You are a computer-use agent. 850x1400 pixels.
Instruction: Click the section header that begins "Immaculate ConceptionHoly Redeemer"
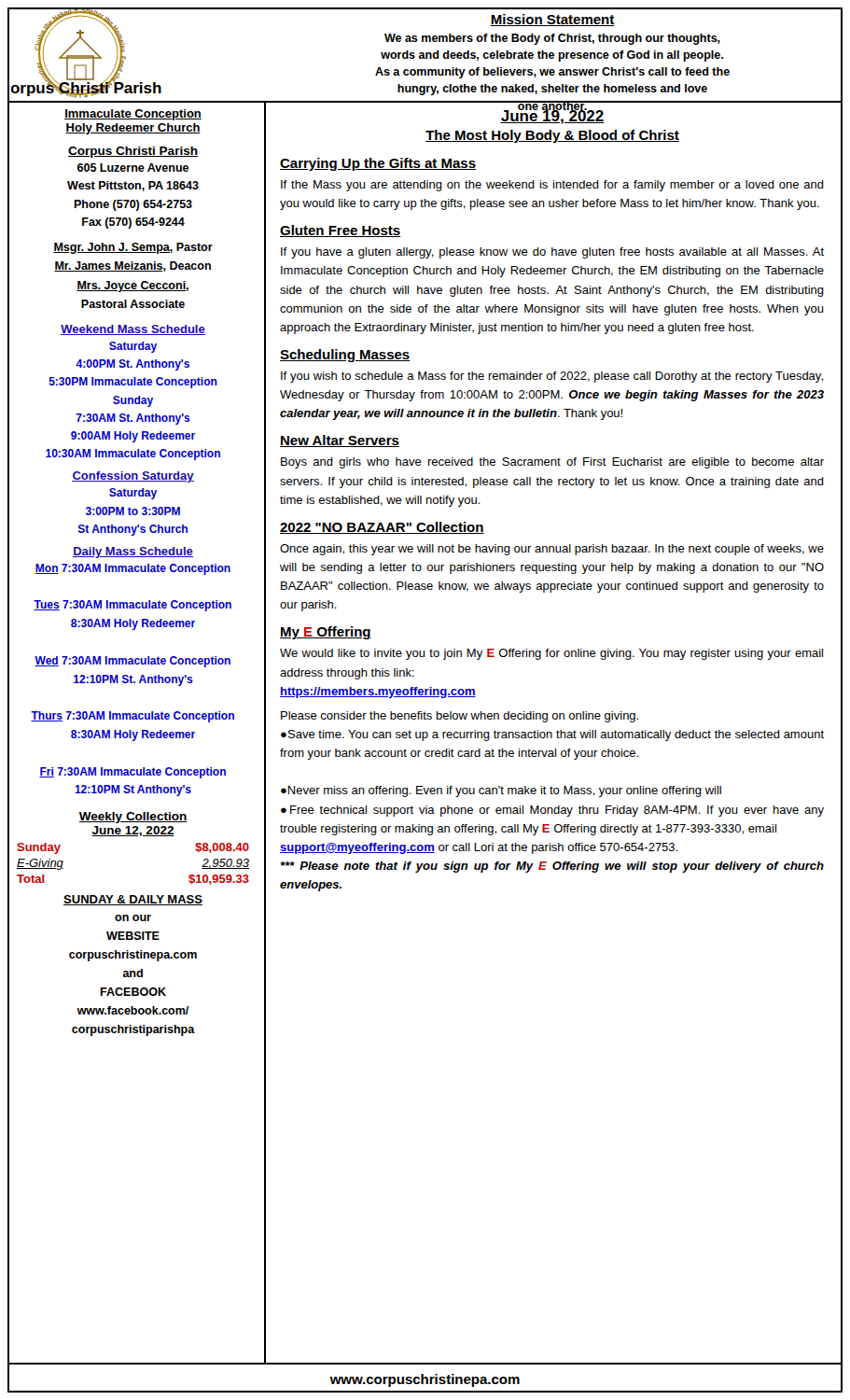coord(133,120)
